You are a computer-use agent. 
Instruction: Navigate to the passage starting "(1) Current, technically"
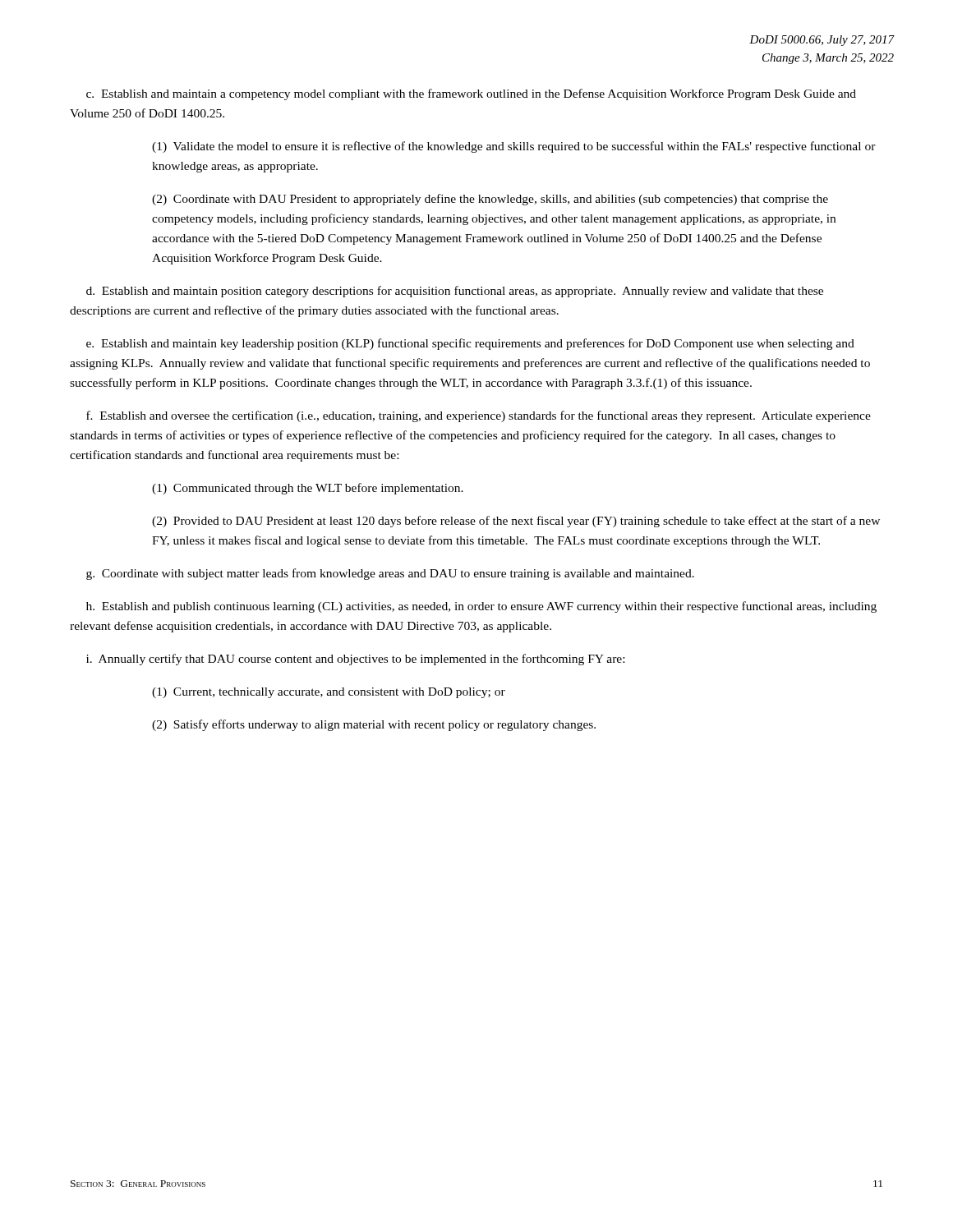click(328, 691)
